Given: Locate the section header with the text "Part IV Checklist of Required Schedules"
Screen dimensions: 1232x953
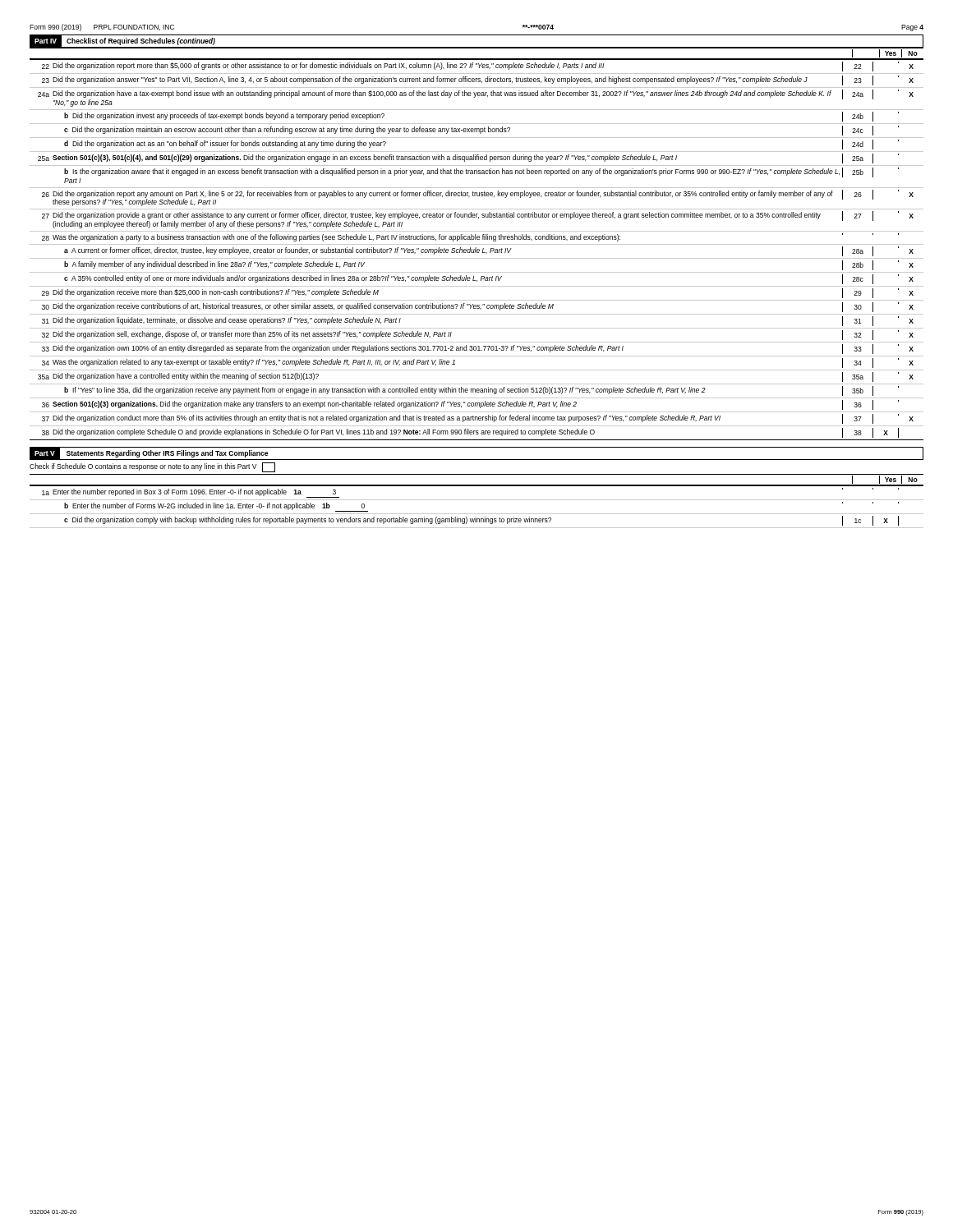Looking at the screenshot, I should point(476,41).
